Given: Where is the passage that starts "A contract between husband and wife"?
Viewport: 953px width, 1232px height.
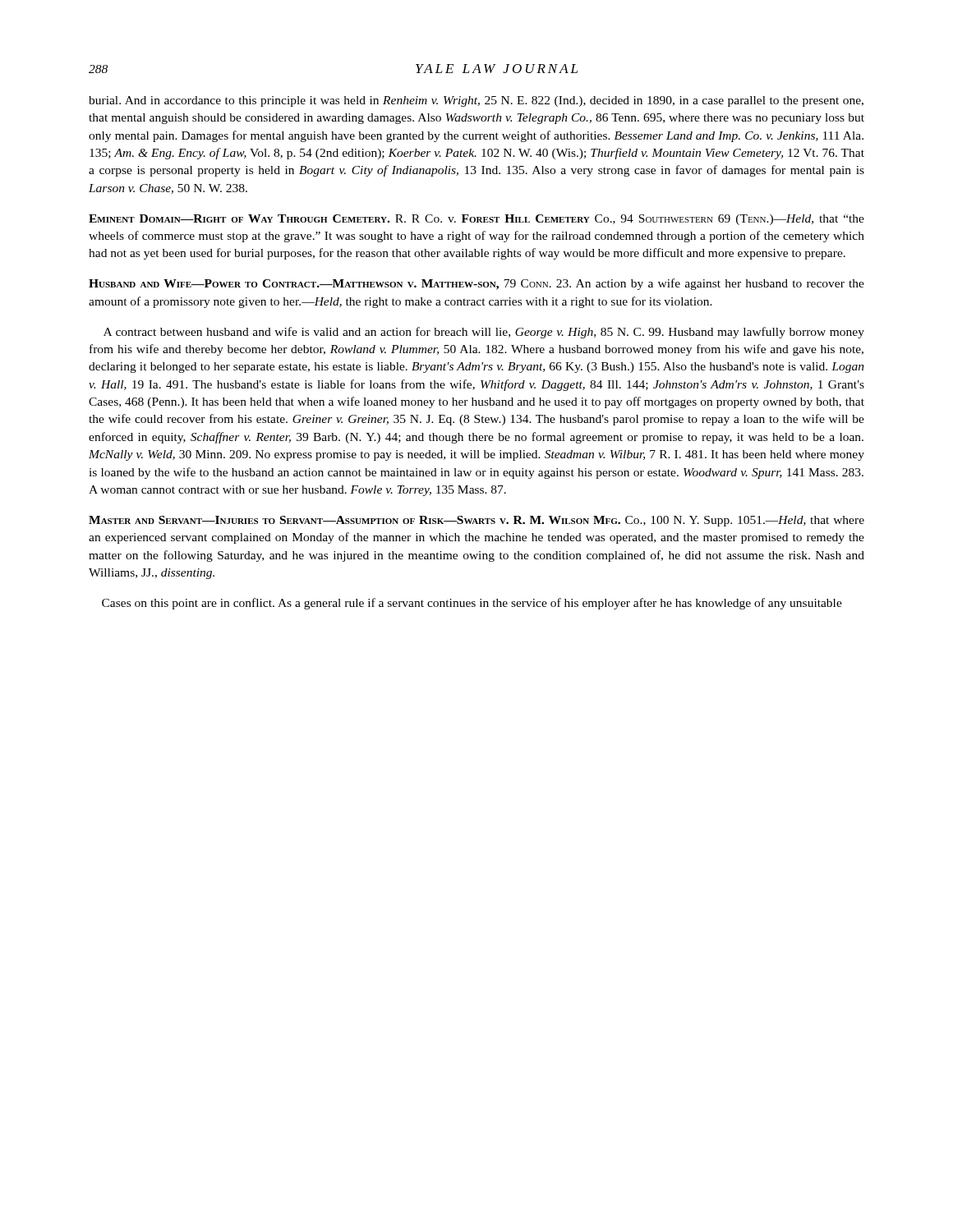Looking at the screenshot, I should point(476,410).
